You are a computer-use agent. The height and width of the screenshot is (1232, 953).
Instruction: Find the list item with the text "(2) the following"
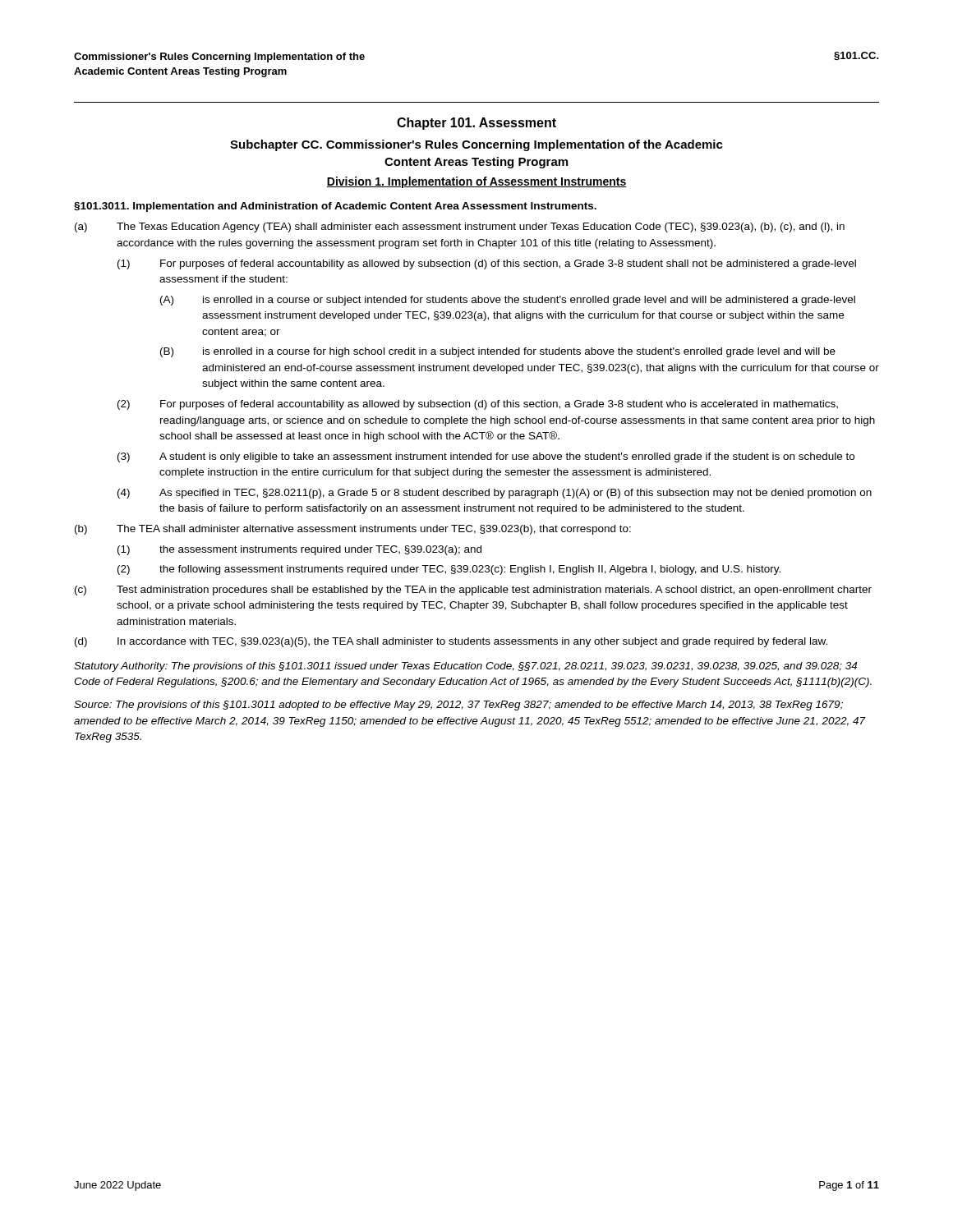498,569
